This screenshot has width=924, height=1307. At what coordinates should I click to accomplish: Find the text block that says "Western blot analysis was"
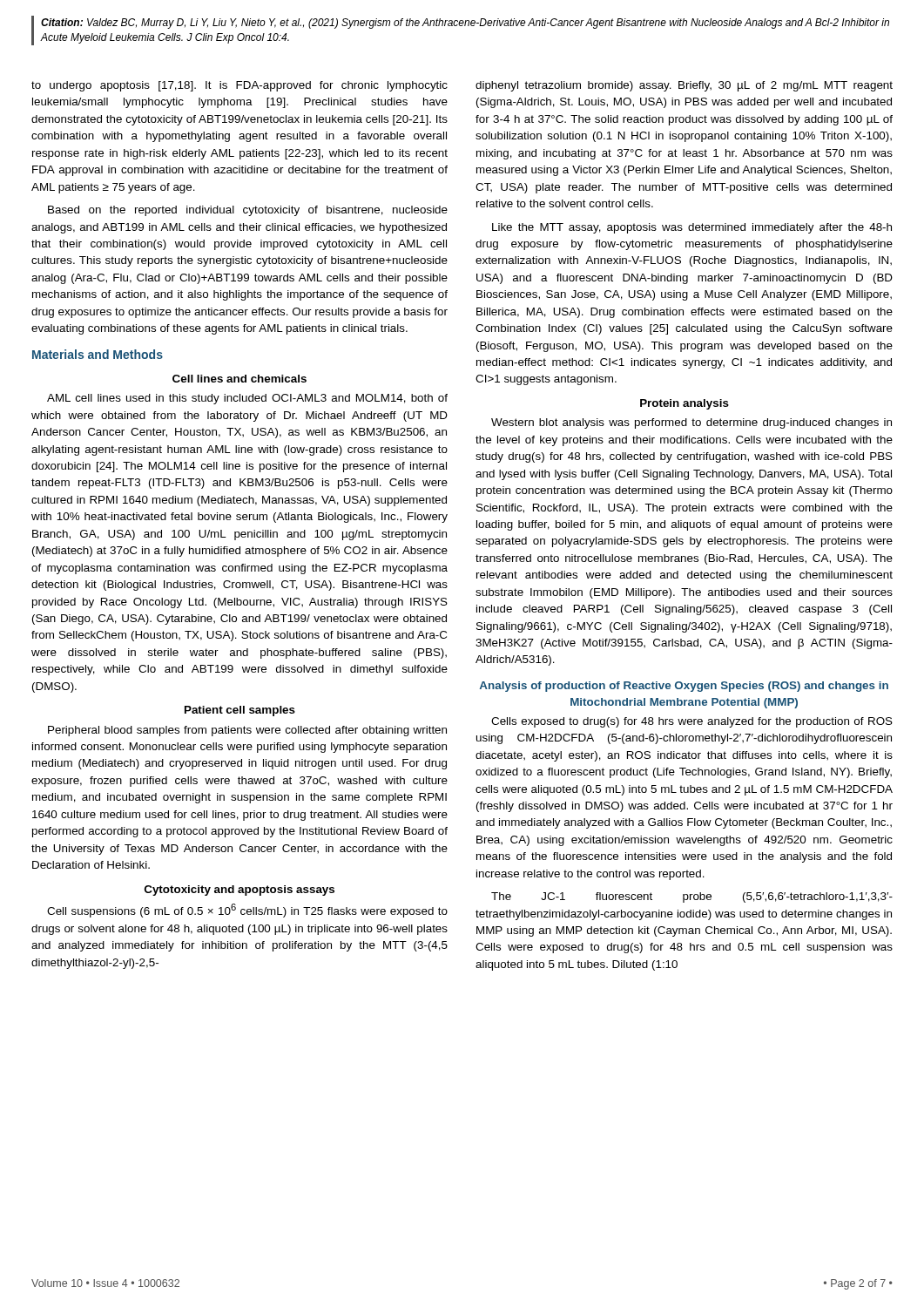[684, 541]
